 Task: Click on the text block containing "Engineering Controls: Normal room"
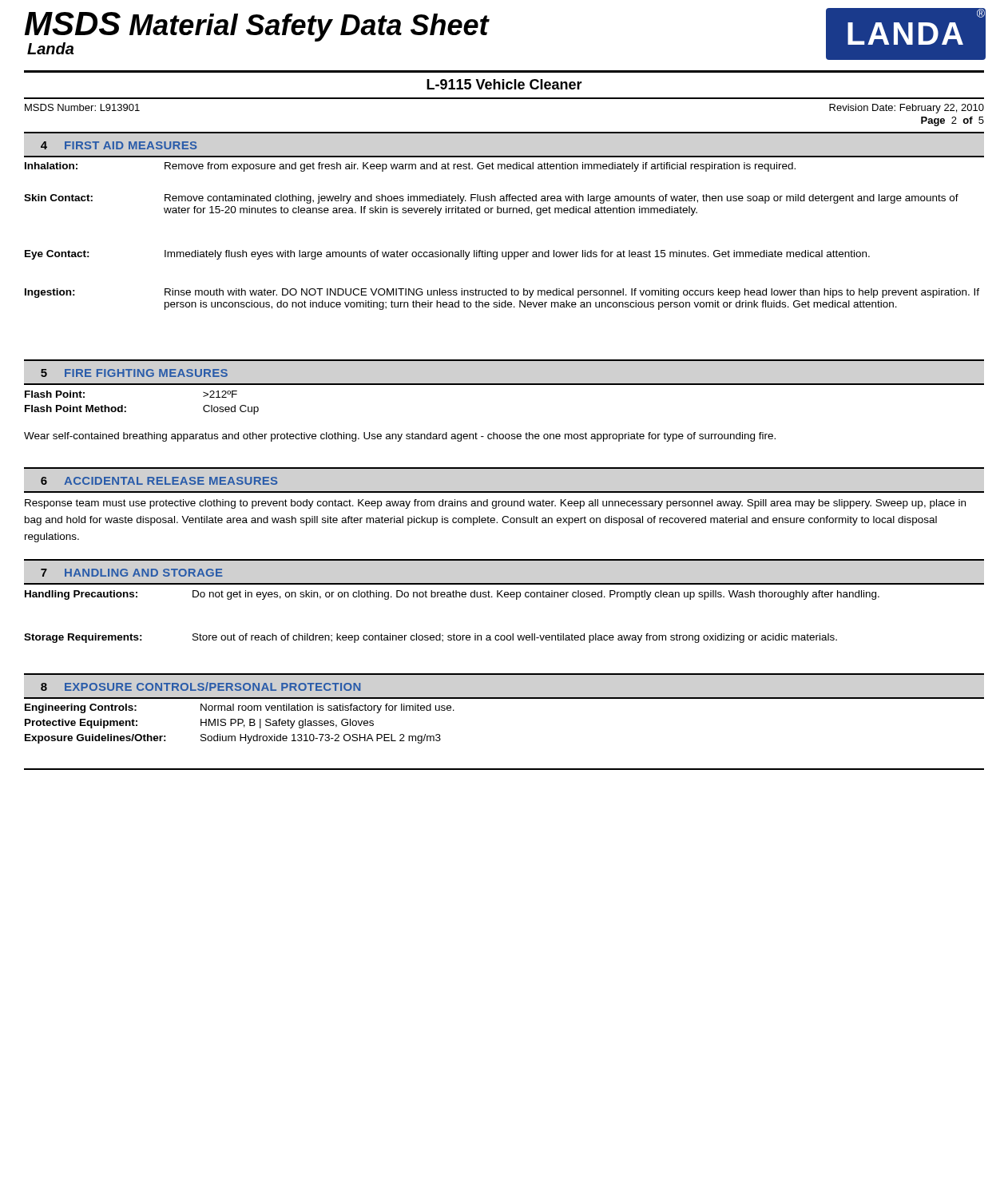[240, 708]
